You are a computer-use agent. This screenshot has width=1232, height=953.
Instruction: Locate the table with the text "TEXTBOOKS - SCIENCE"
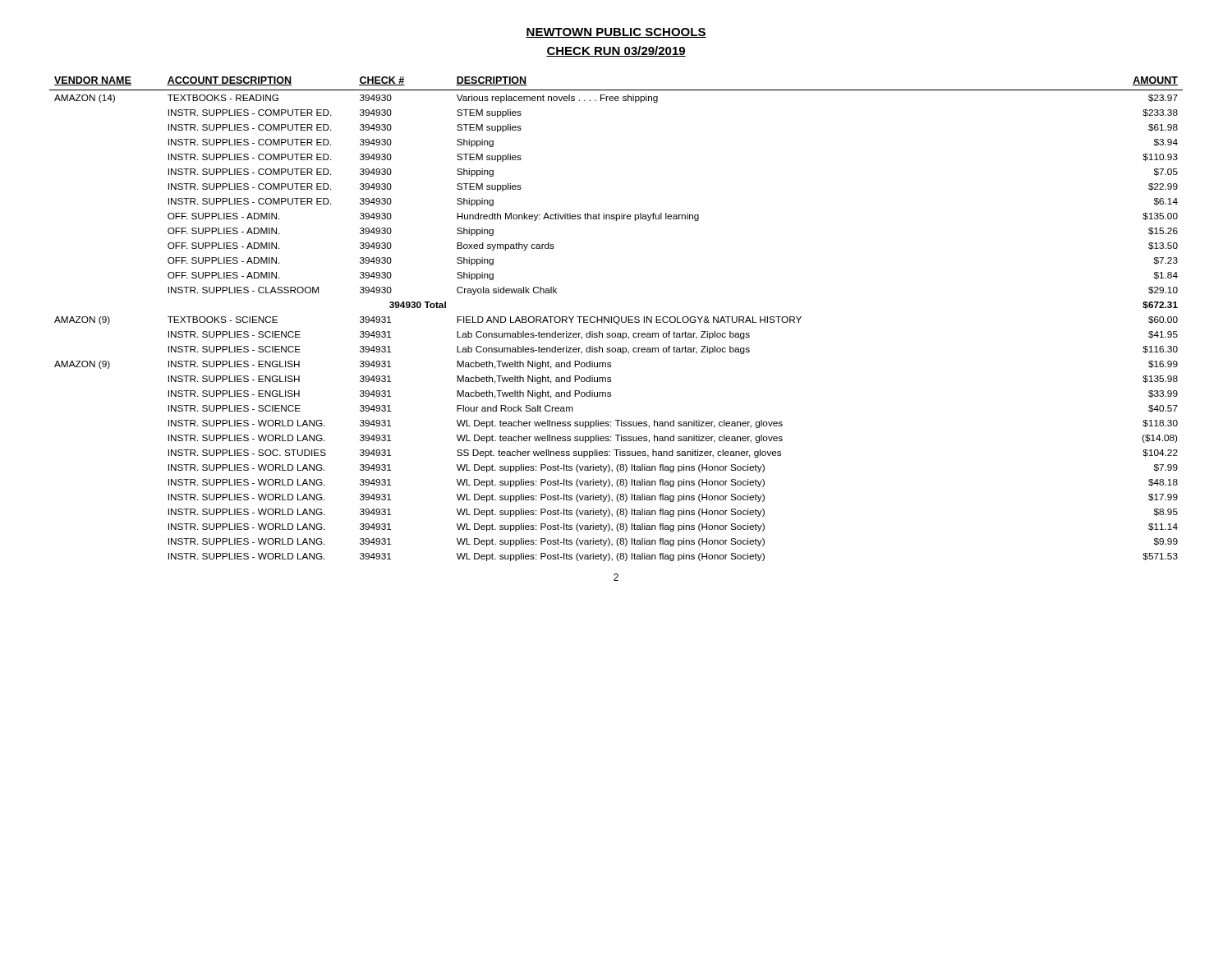616,318
